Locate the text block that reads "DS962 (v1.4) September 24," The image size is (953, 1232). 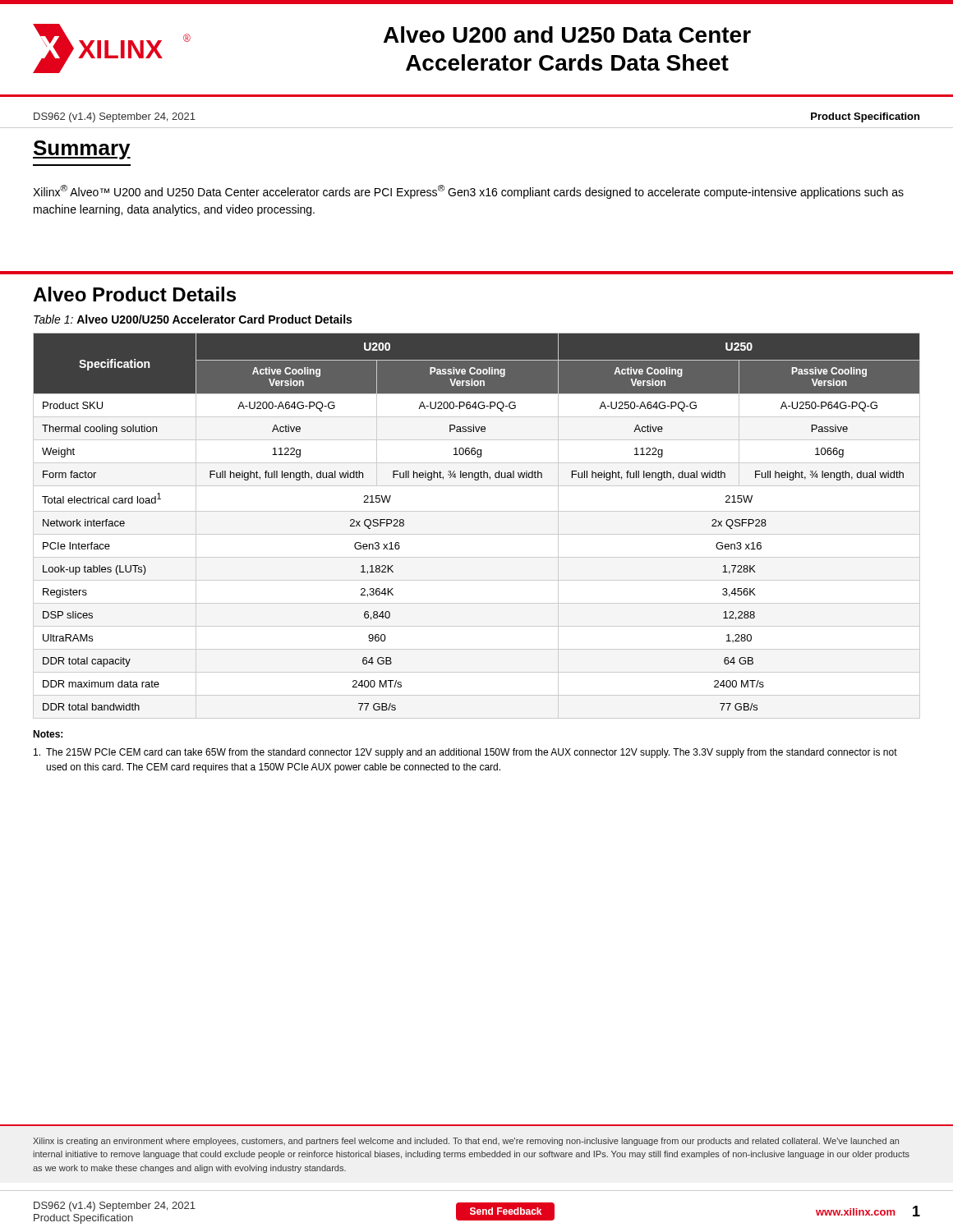tap(114, 116)
